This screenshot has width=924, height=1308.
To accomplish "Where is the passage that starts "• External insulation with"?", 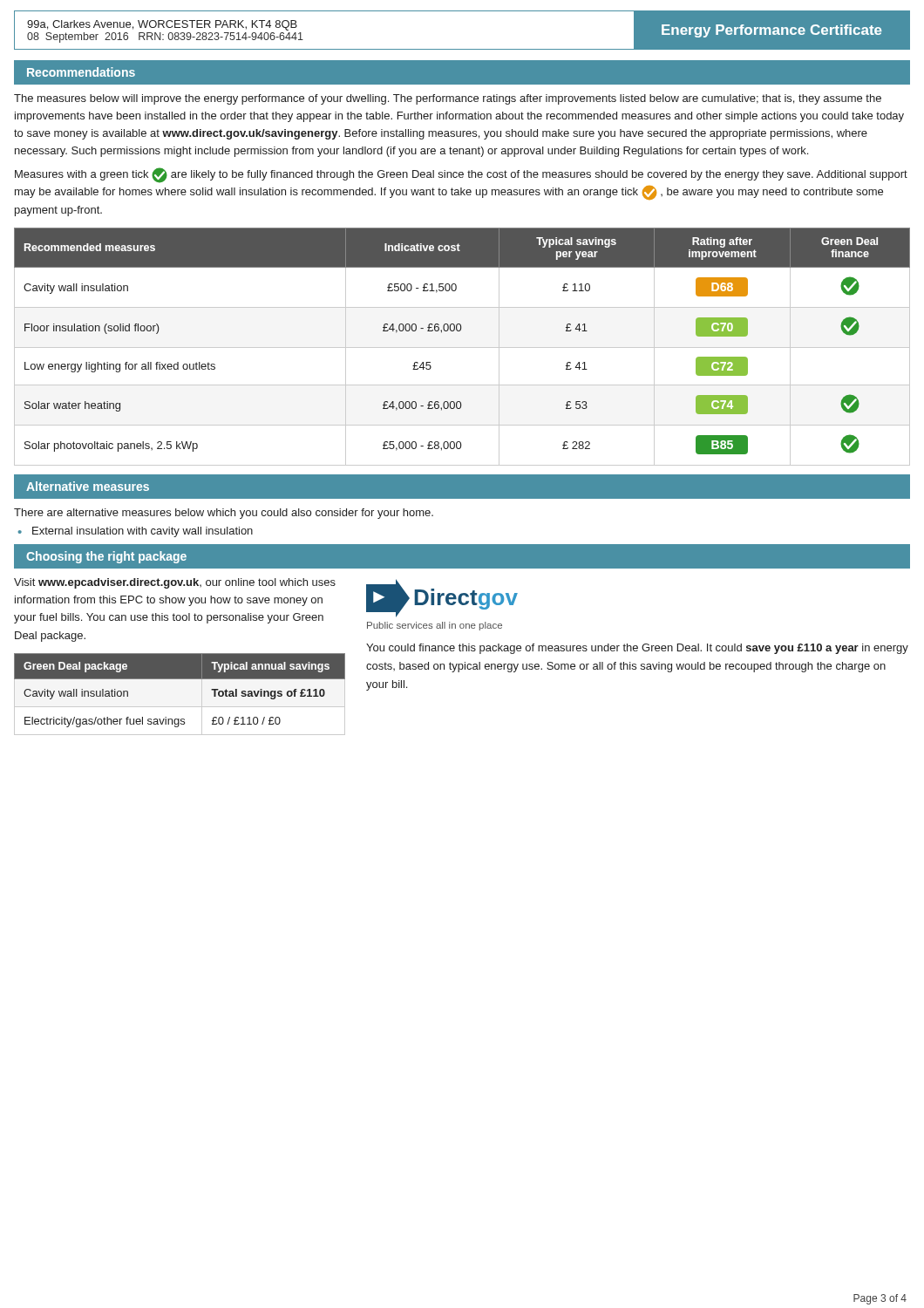I will (142, 531).
